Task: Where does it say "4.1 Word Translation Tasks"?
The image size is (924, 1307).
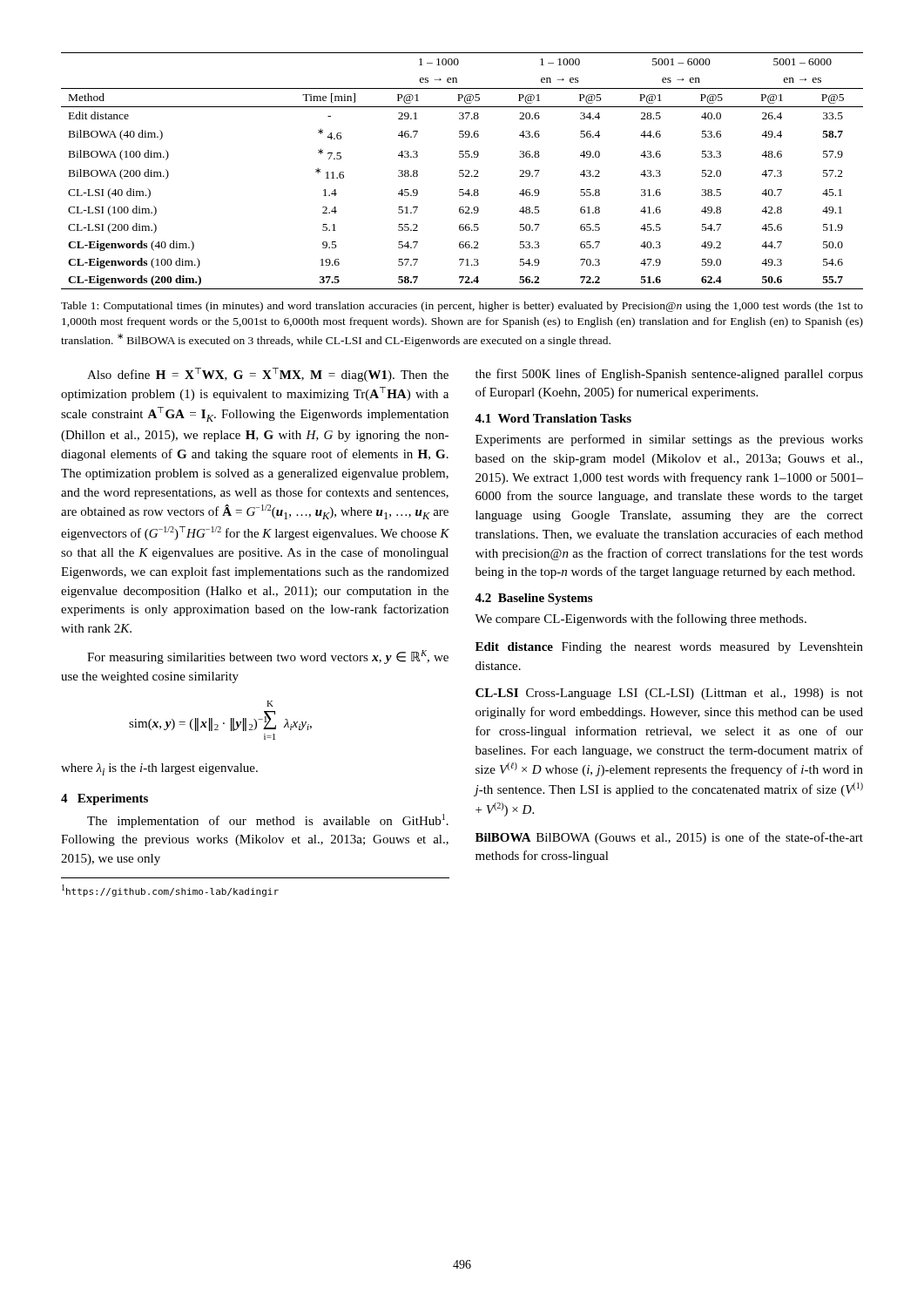Action: point(553,418)
